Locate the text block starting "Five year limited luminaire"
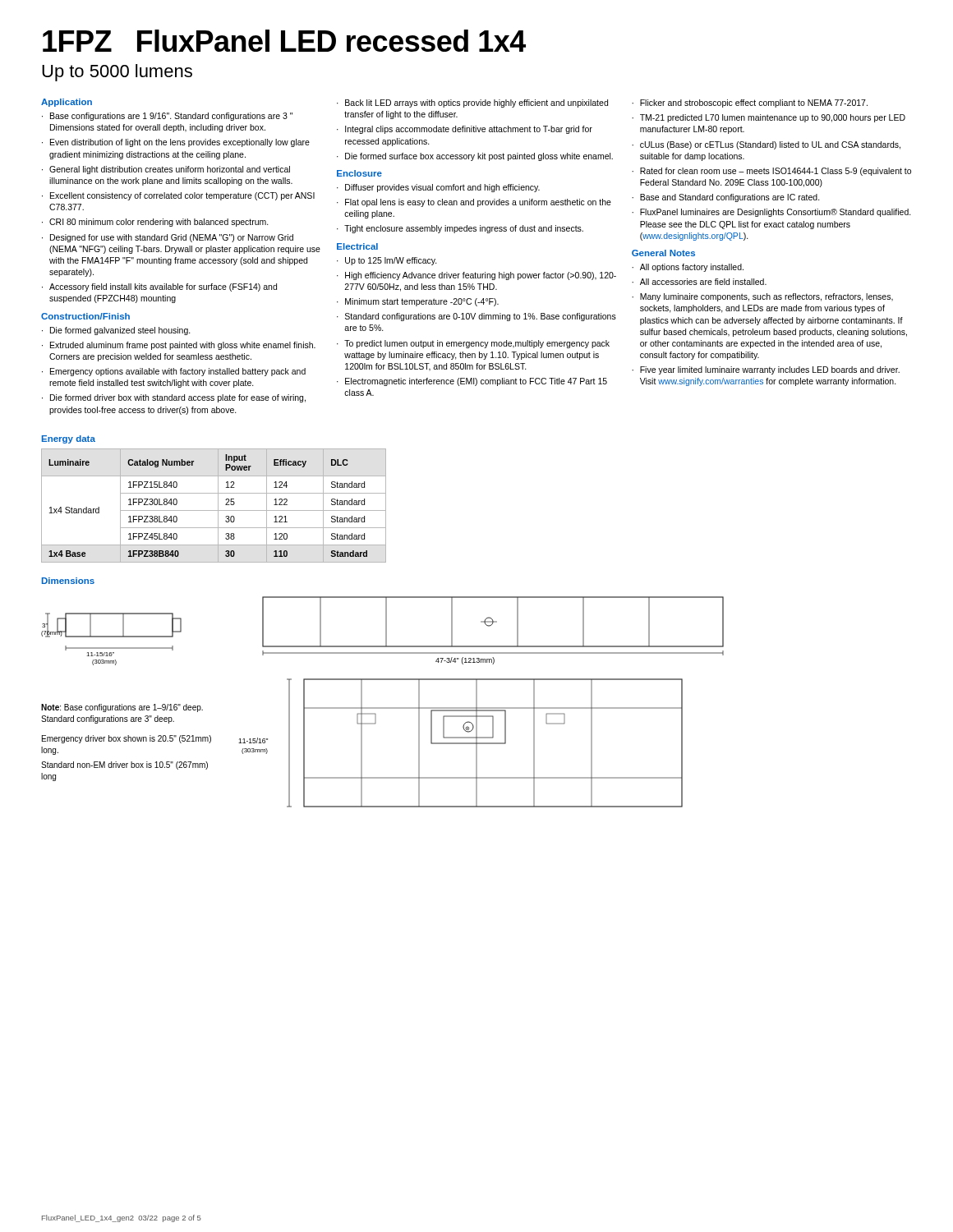 point(770,376)
